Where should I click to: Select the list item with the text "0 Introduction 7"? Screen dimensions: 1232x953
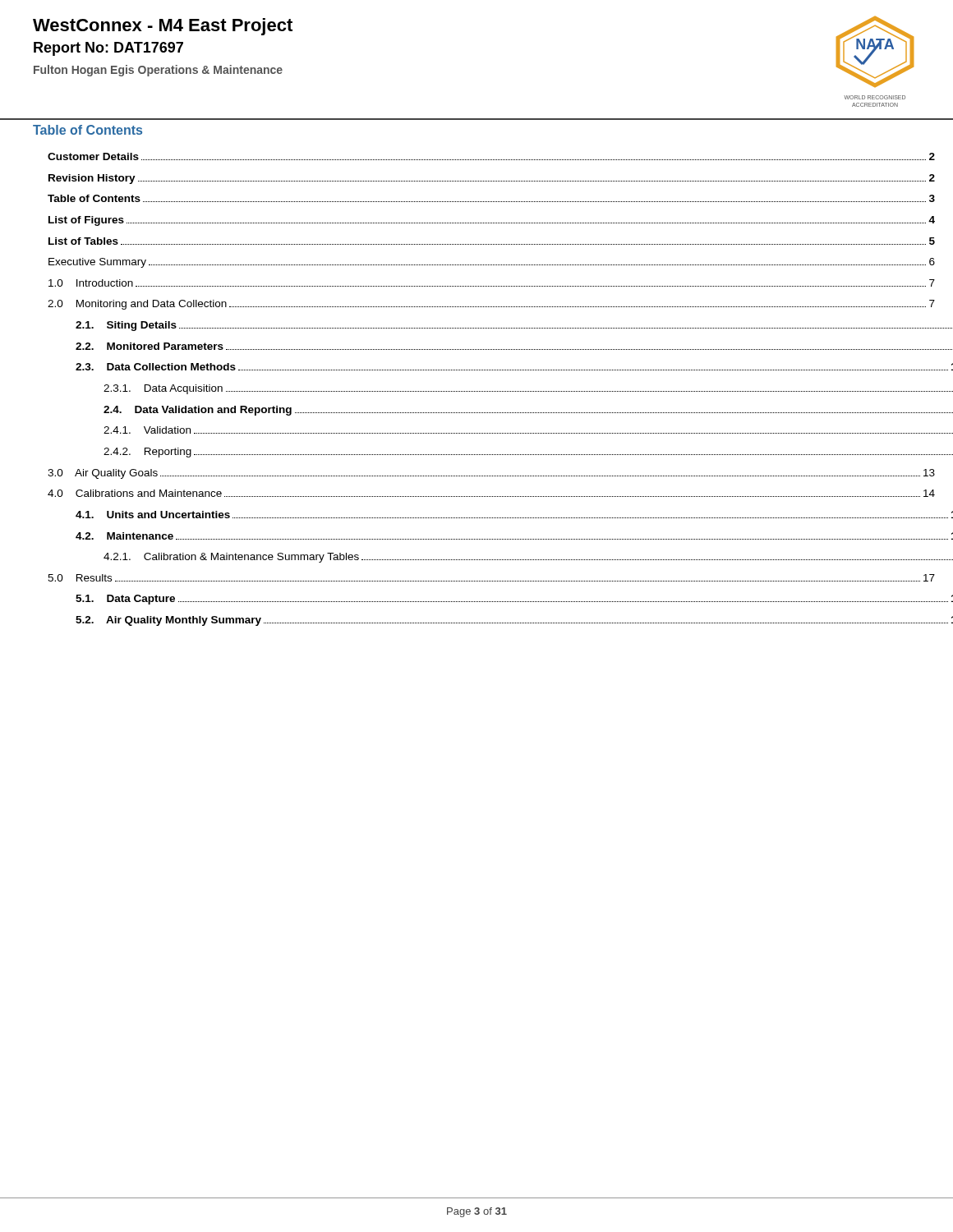click(x=491, y=283)
